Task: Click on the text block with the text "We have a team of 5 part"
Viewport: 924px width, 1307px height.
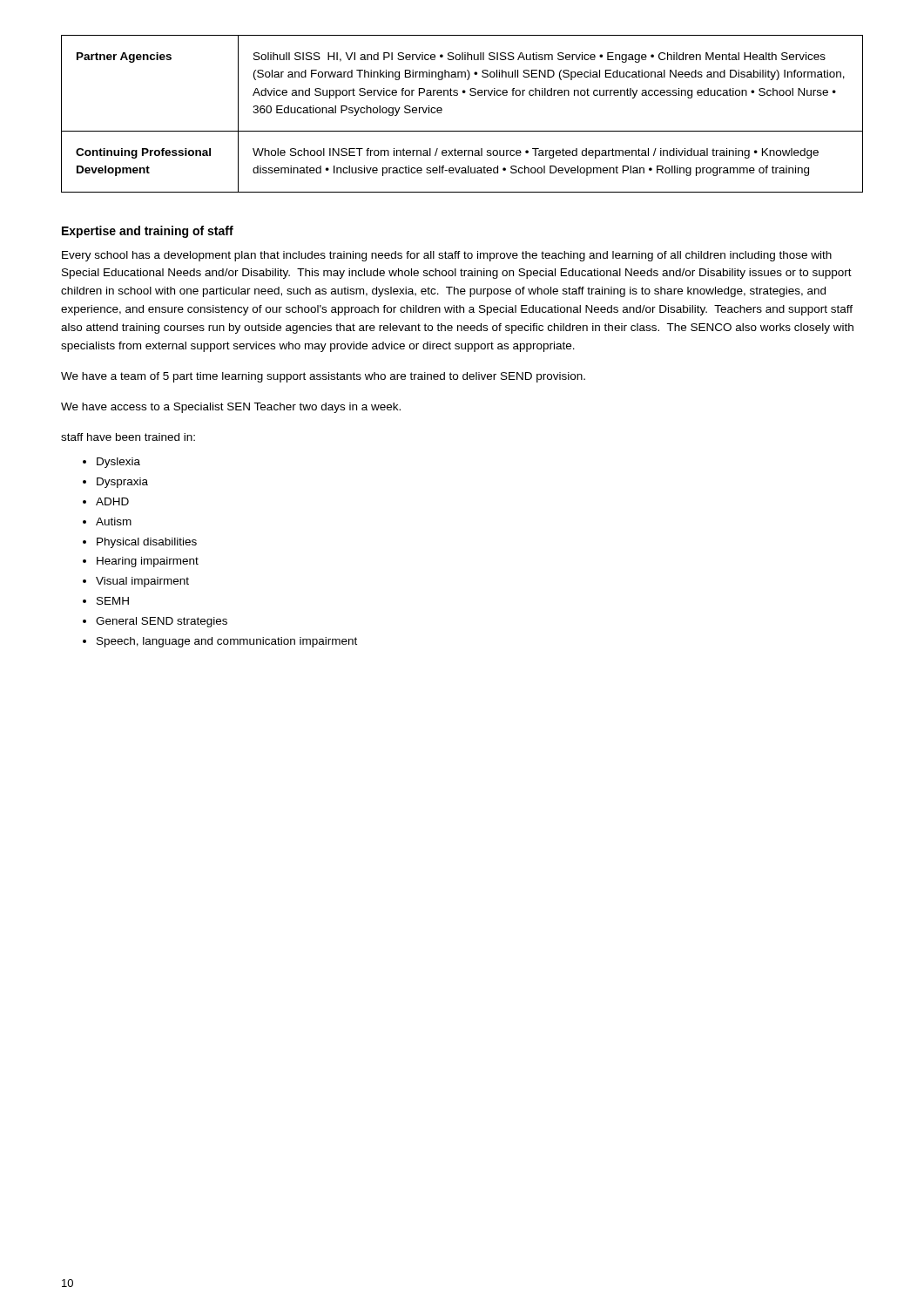Action: click(x=324, y=376)
